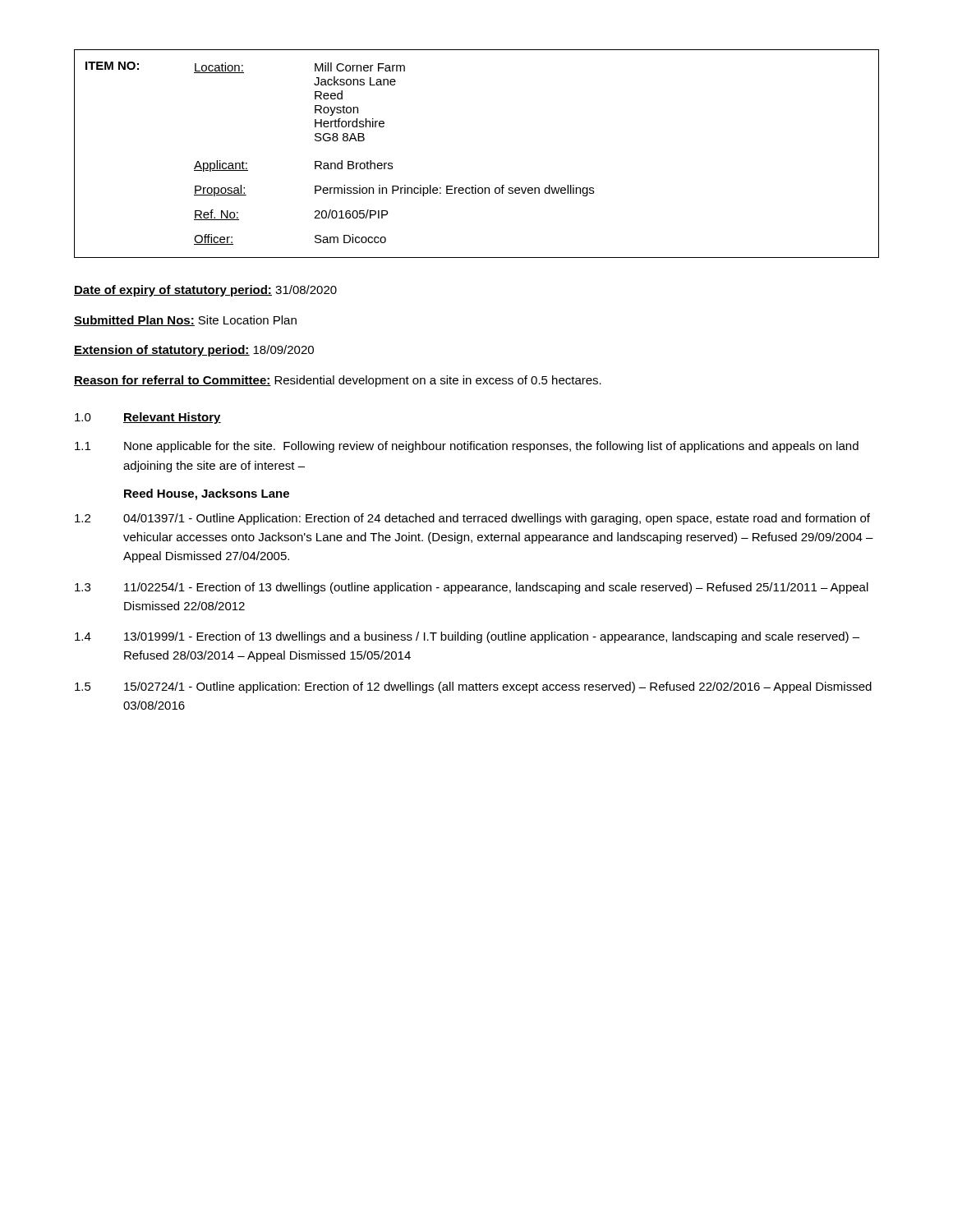Click on the text block containing "Reason for referral"

click(x=338, y=379)
